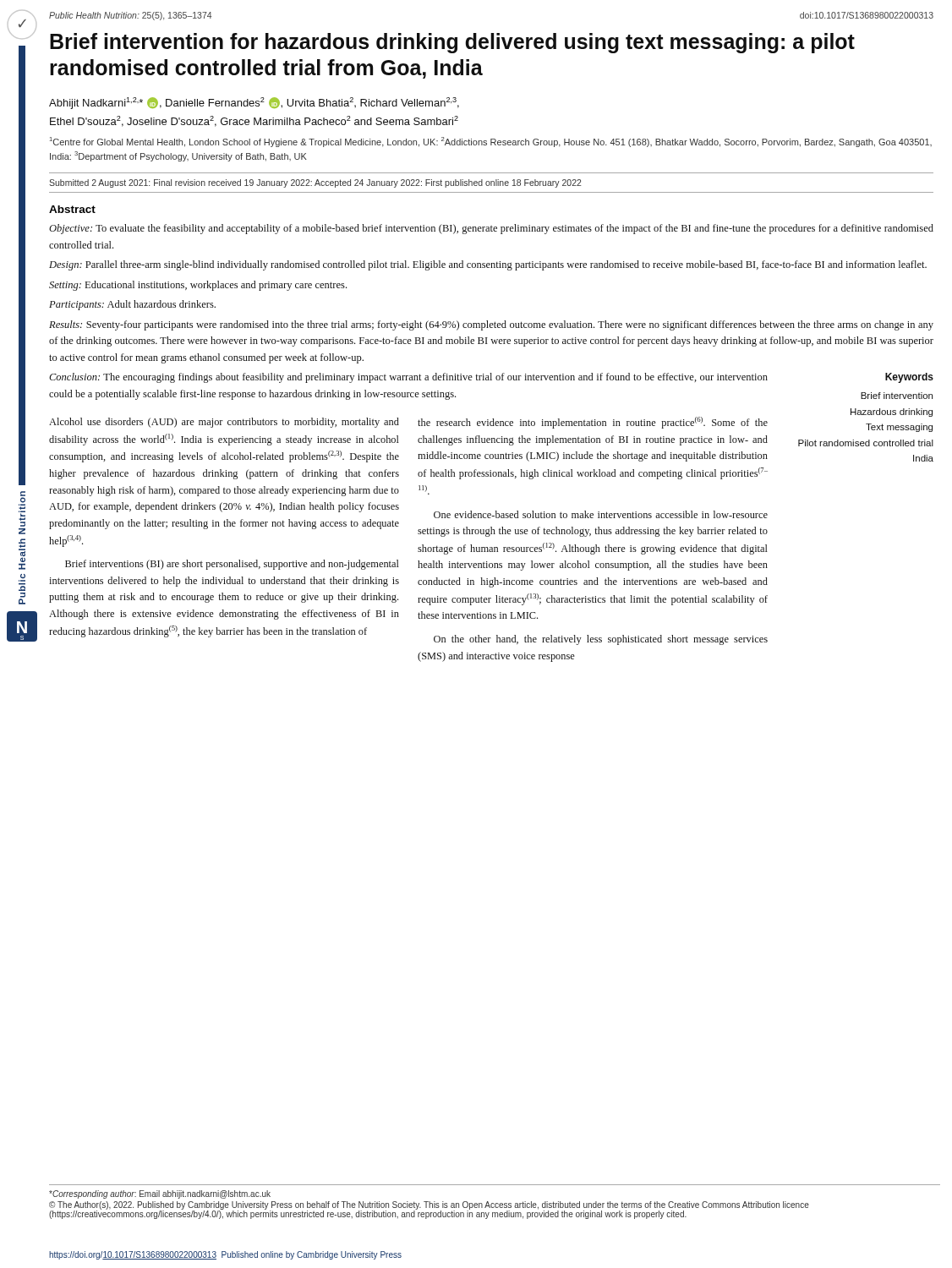Navigate to the text starting "the research evidence into implementation in"
The width and height of the screenshot is (952, 1268).
tap(593, 539)
